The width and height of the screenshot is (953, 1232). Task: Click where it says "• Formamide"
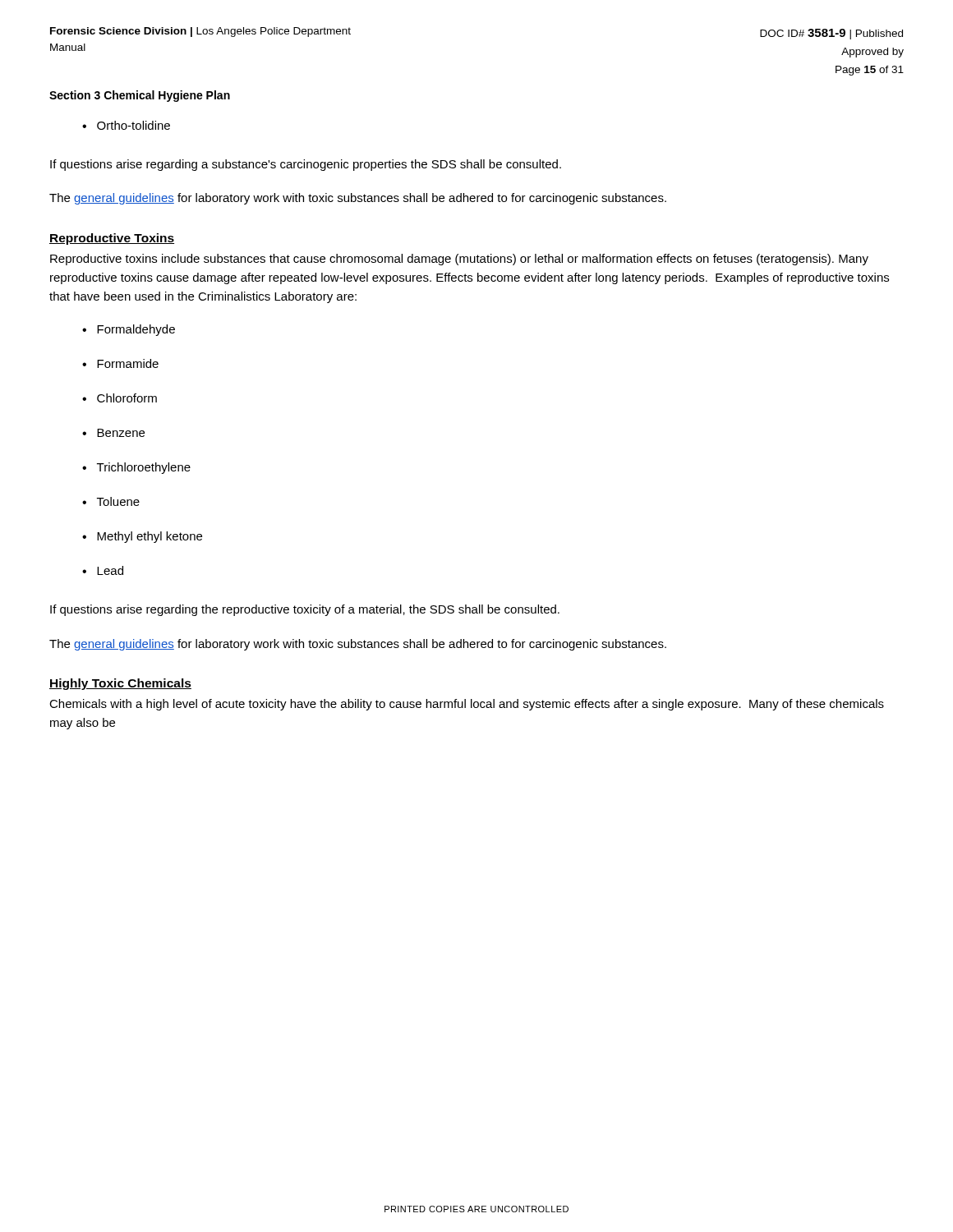click(x=121, y=365)
